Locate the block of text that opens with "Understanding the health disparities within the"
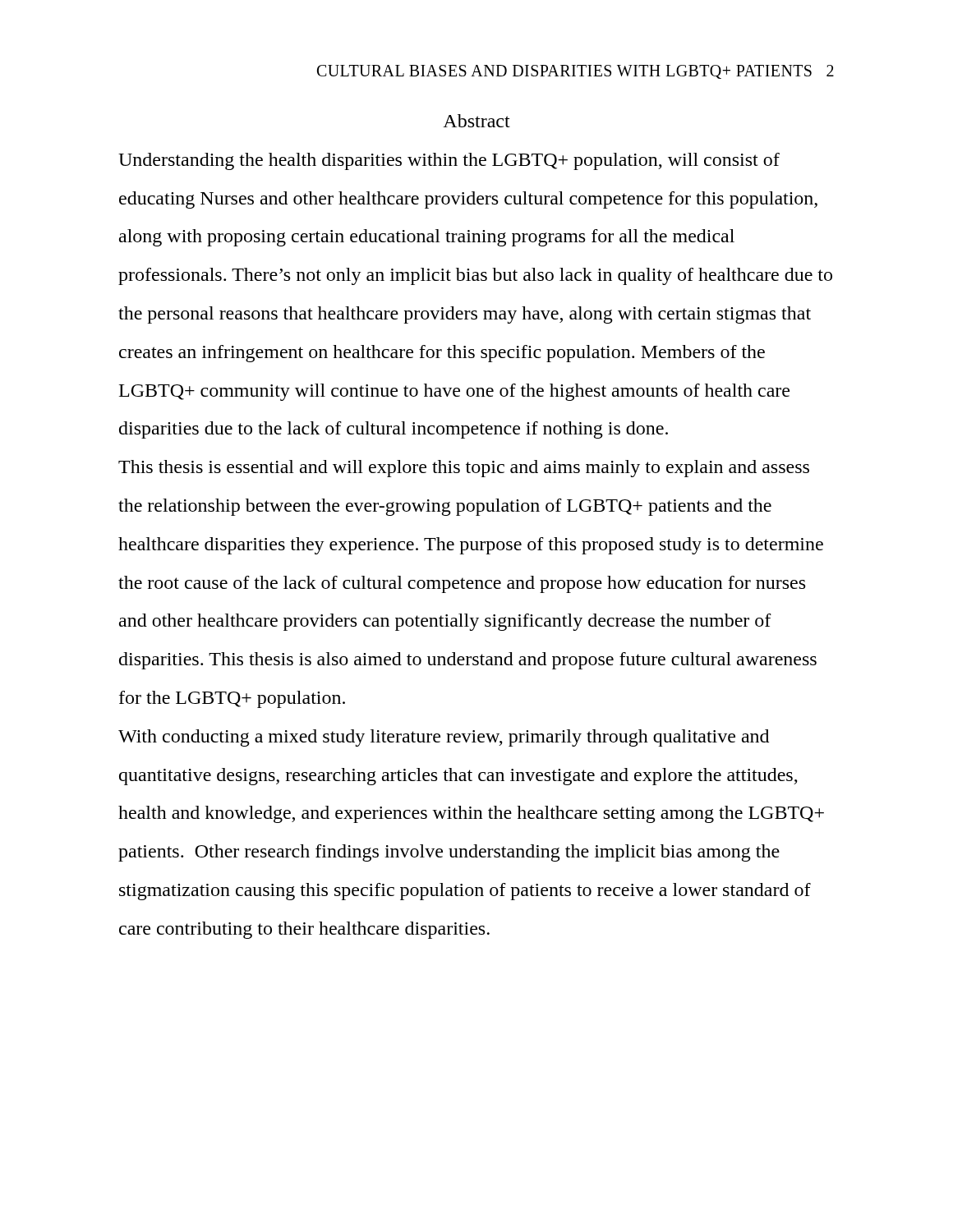 tap(449, 161)
